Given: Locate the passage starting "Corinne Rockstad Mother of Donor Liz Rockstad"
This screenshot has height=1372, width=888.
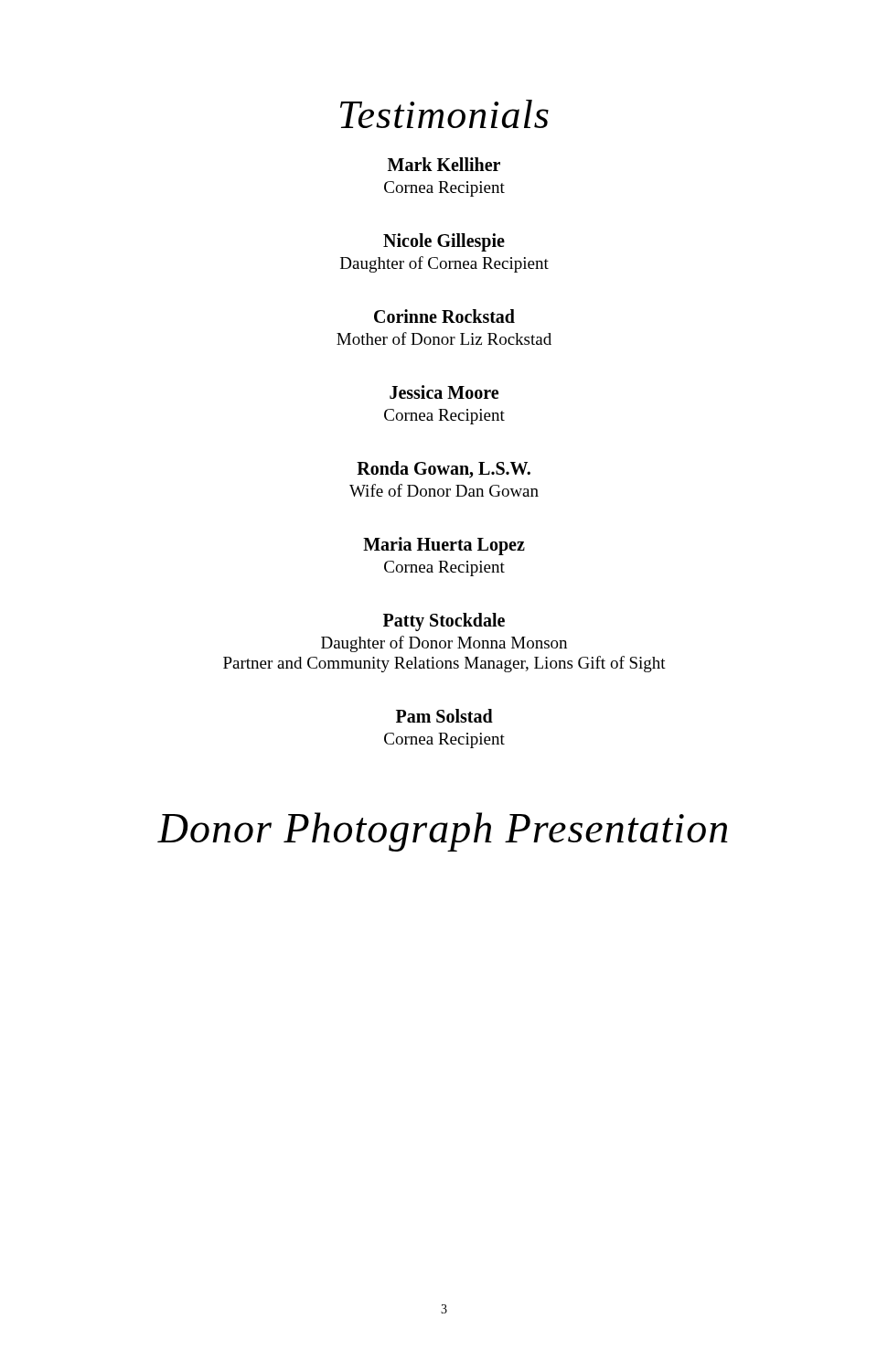Looking at the screenshot, I should pyautogui.click(x=444, y=328).
